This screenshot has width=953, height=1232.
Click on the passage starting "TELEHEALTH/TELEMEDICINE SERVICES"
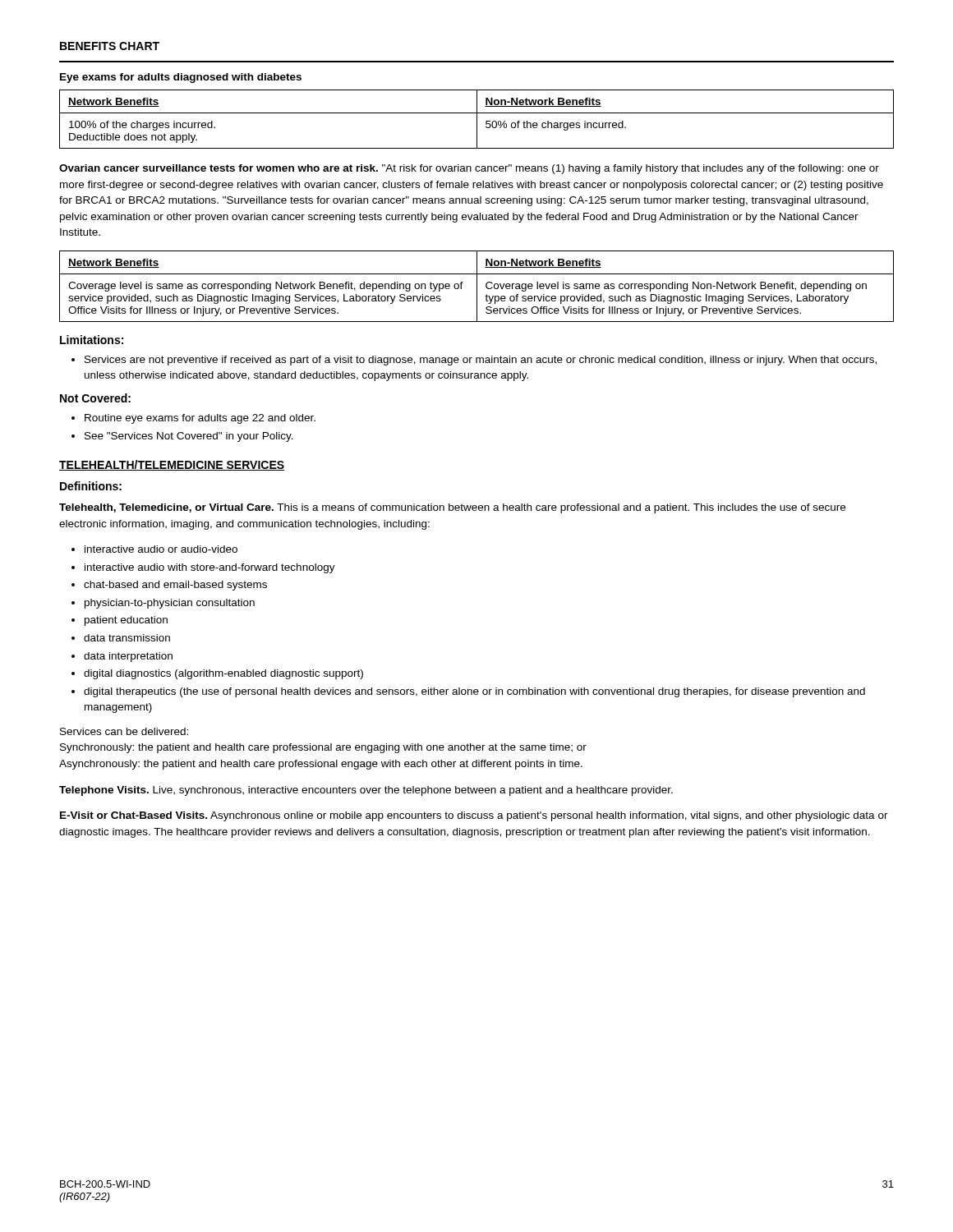172,465
